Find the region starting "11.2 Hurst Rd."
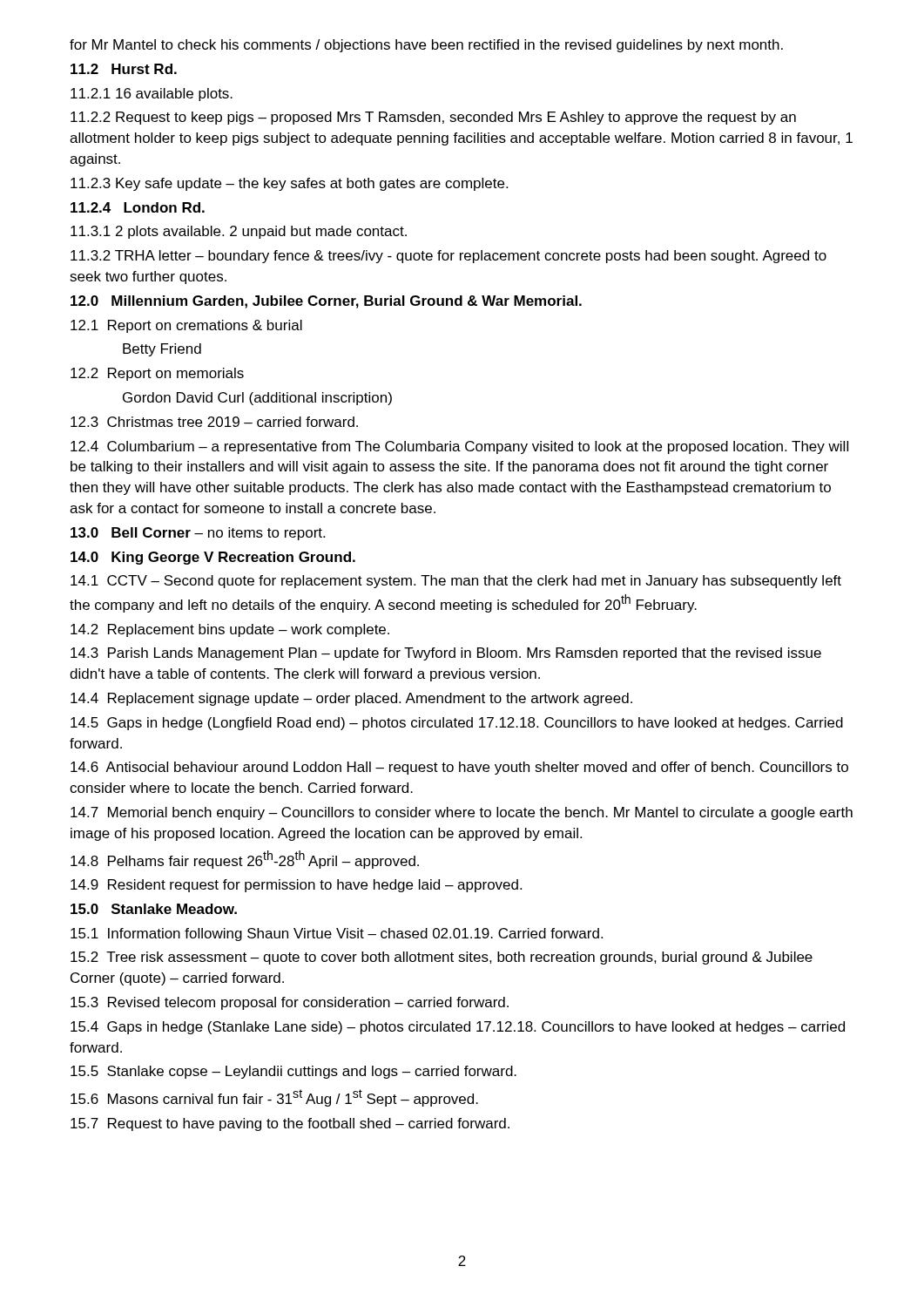The width and height of the screenshot is (924, 1307). tap(124, 69)
